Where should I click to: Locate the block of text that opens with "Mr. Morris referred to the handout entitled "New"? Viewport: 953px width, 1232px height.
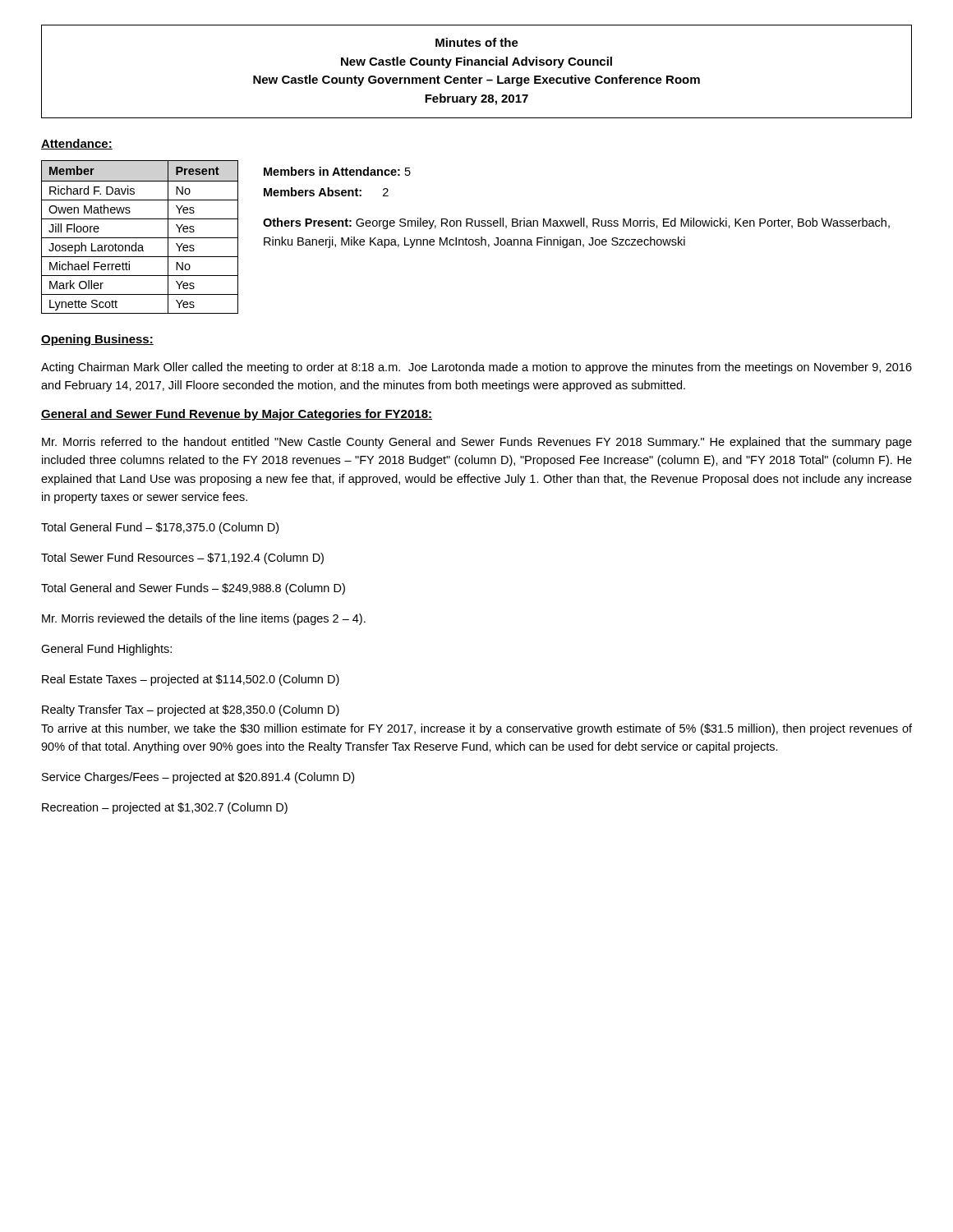(476, 470)
